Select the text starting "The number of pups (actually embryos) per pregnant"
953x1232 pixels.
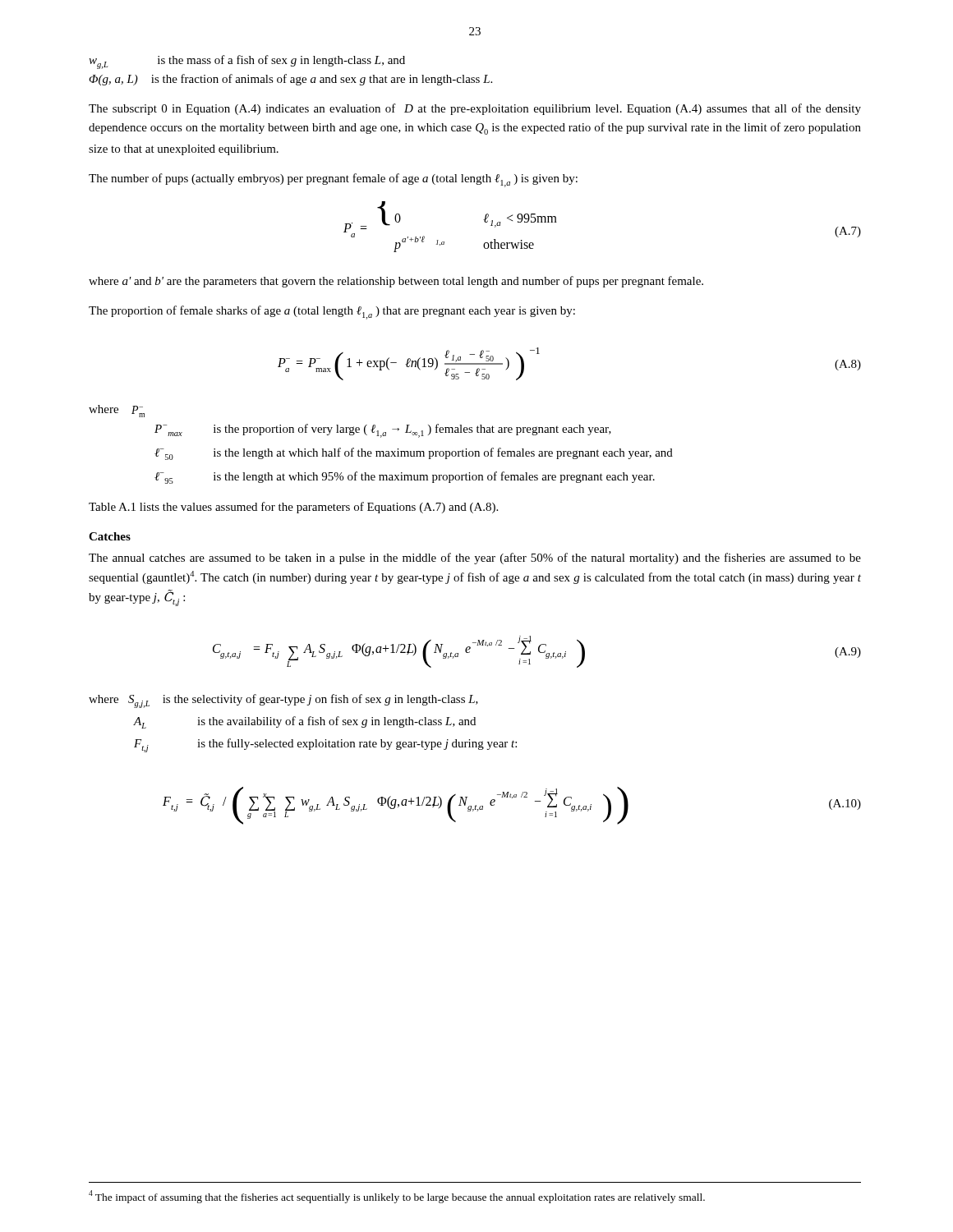click(334, 179)
